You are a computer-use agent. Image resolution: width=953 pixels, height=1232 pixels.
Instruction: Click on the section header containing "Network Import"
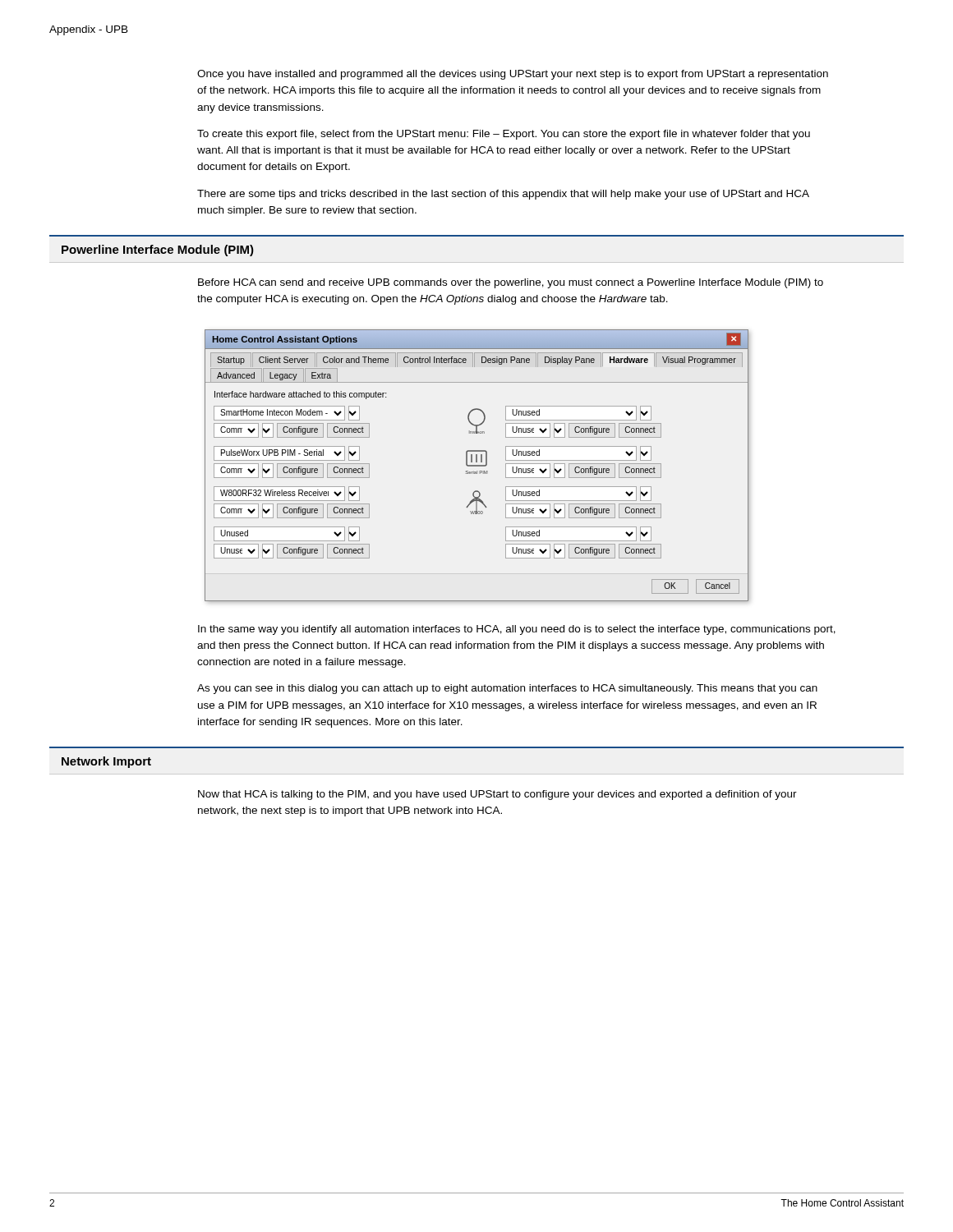pyautogui.click(x=106, y=761)
